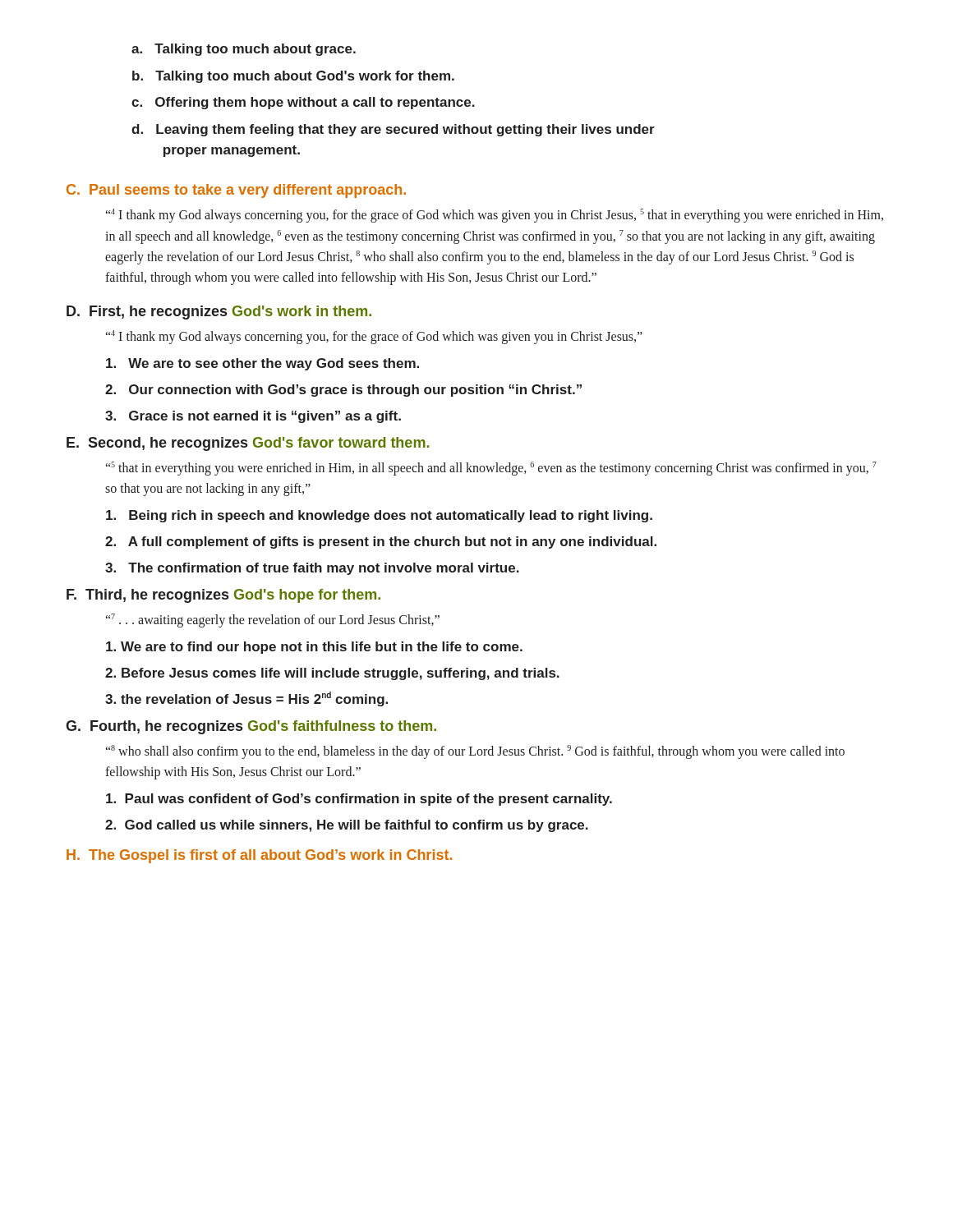Find the region starting "D. First, he recognizes God's"

(219, 312)
